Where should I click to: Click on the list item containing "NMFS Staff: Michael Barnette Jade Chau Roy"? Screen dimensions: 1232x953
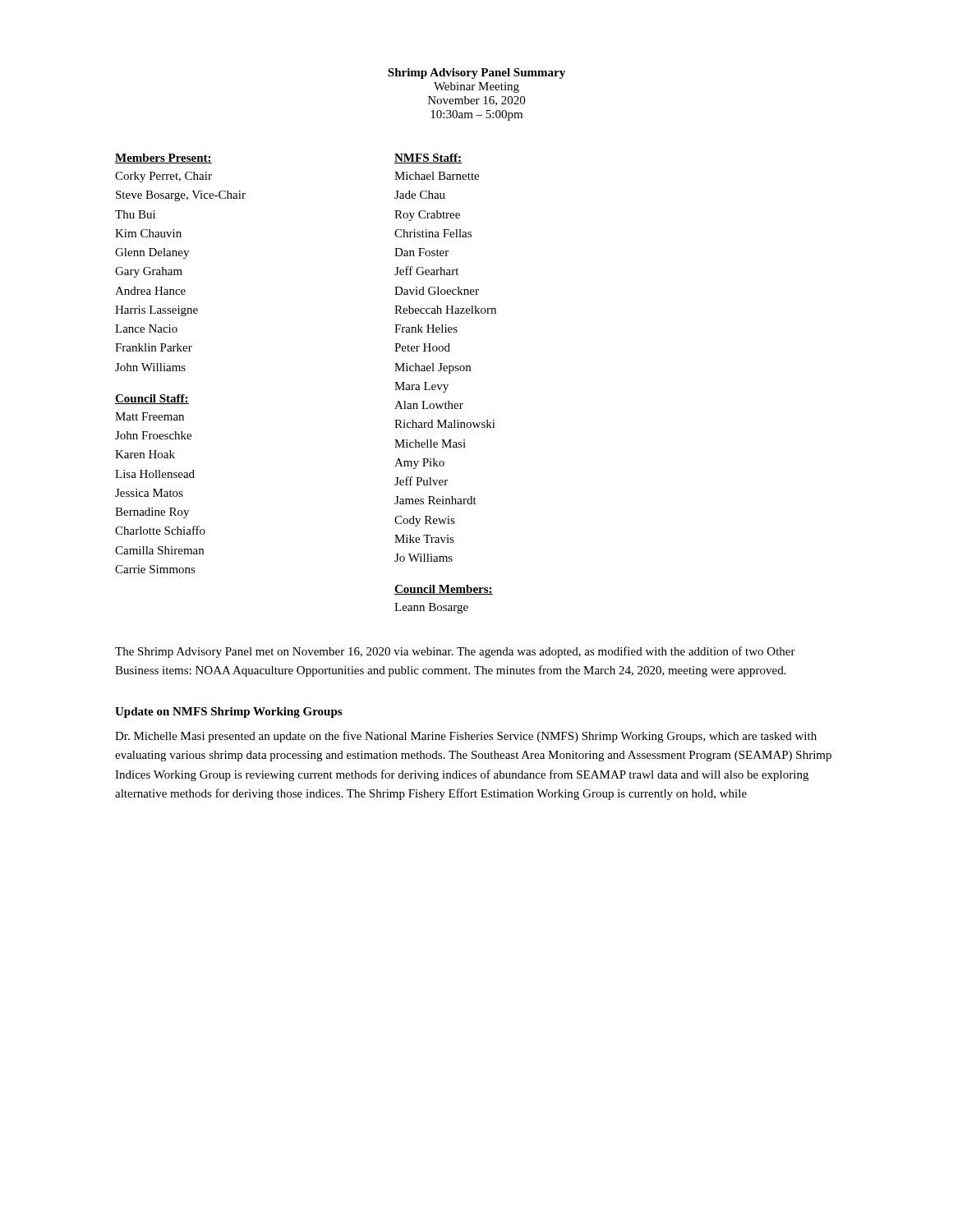[x=428, y=159]
